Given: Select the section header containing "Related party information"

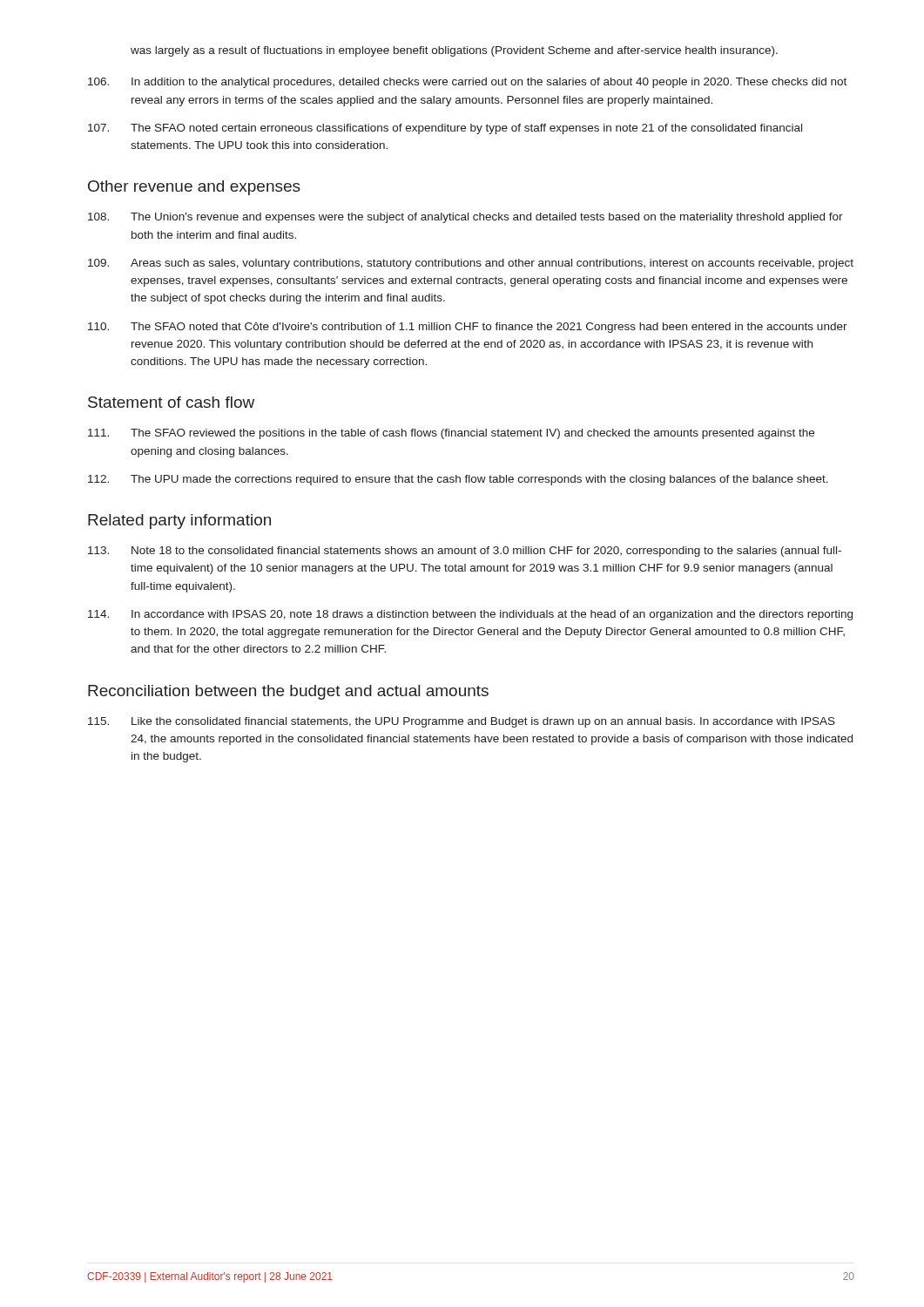Looking at the screenshot, I should [180, 520].
